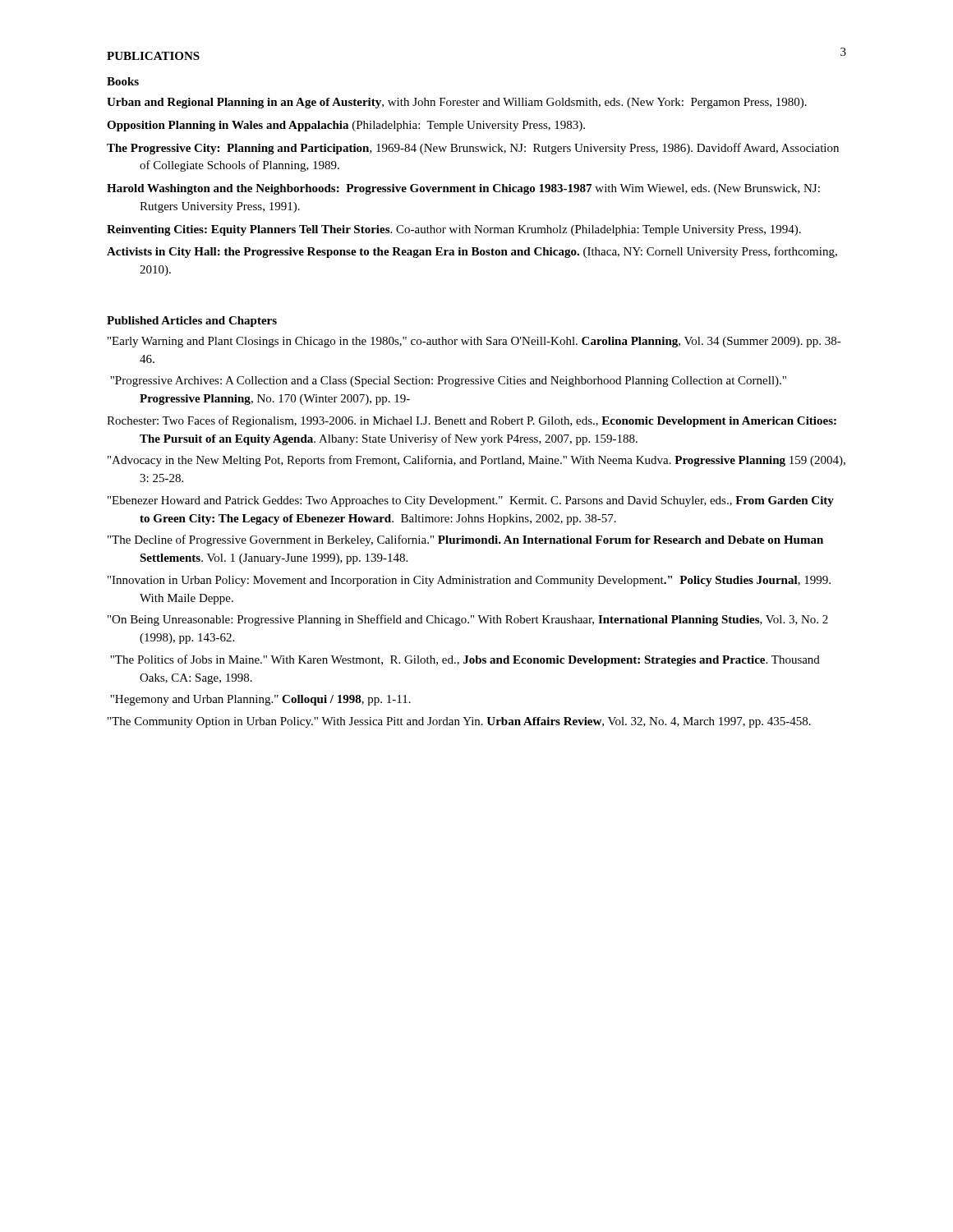Point to the block starting "Rochester: Two Faces of Regionalism, 1993-2006. in"
The image size is (953, 1232).
[472, 429]
